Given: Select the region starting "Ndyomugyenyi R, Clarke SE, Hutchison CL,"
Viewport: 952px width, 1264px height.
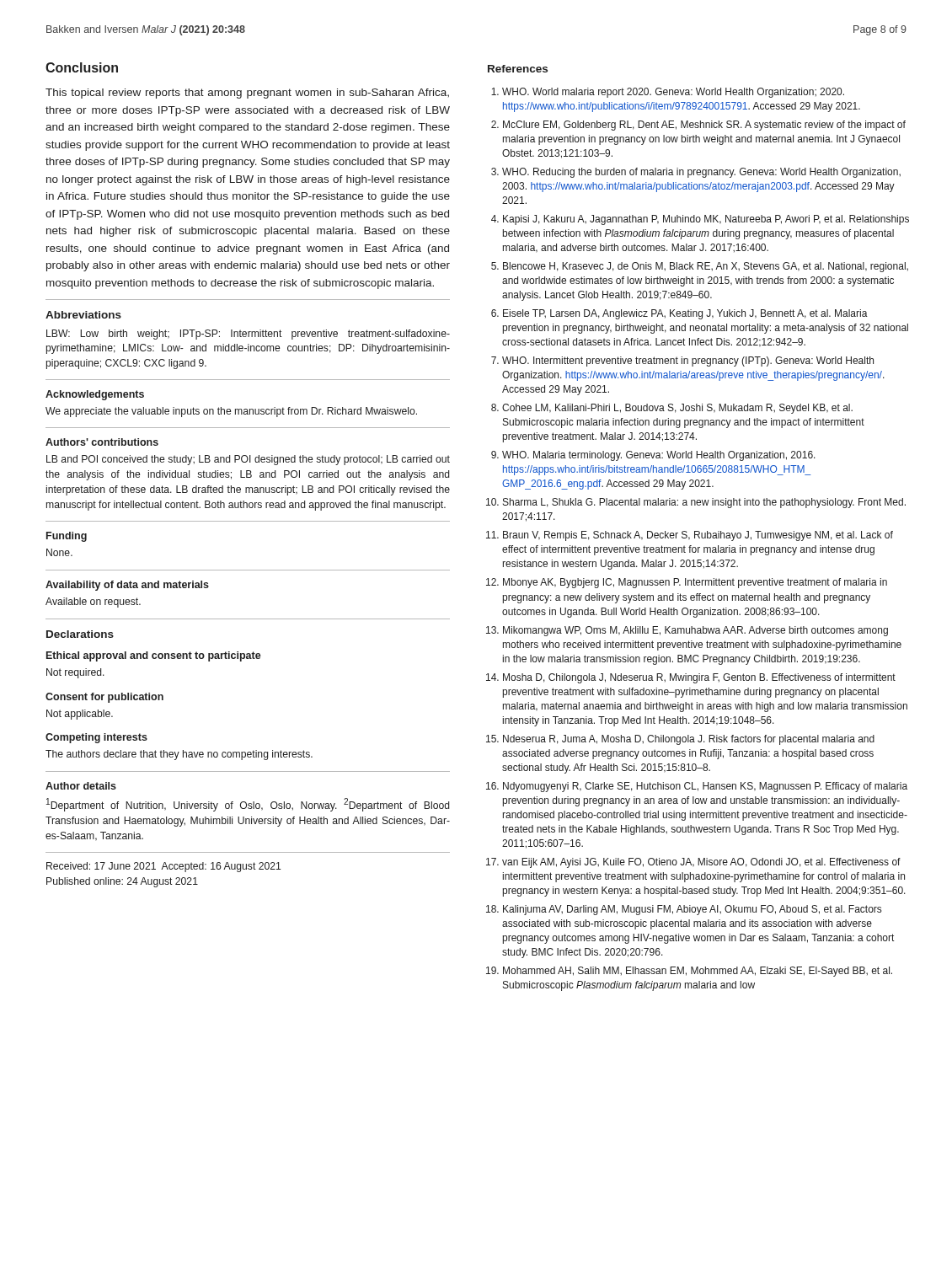Looking at the screenshot, I should pyautogui.click(x=706, y=815).
